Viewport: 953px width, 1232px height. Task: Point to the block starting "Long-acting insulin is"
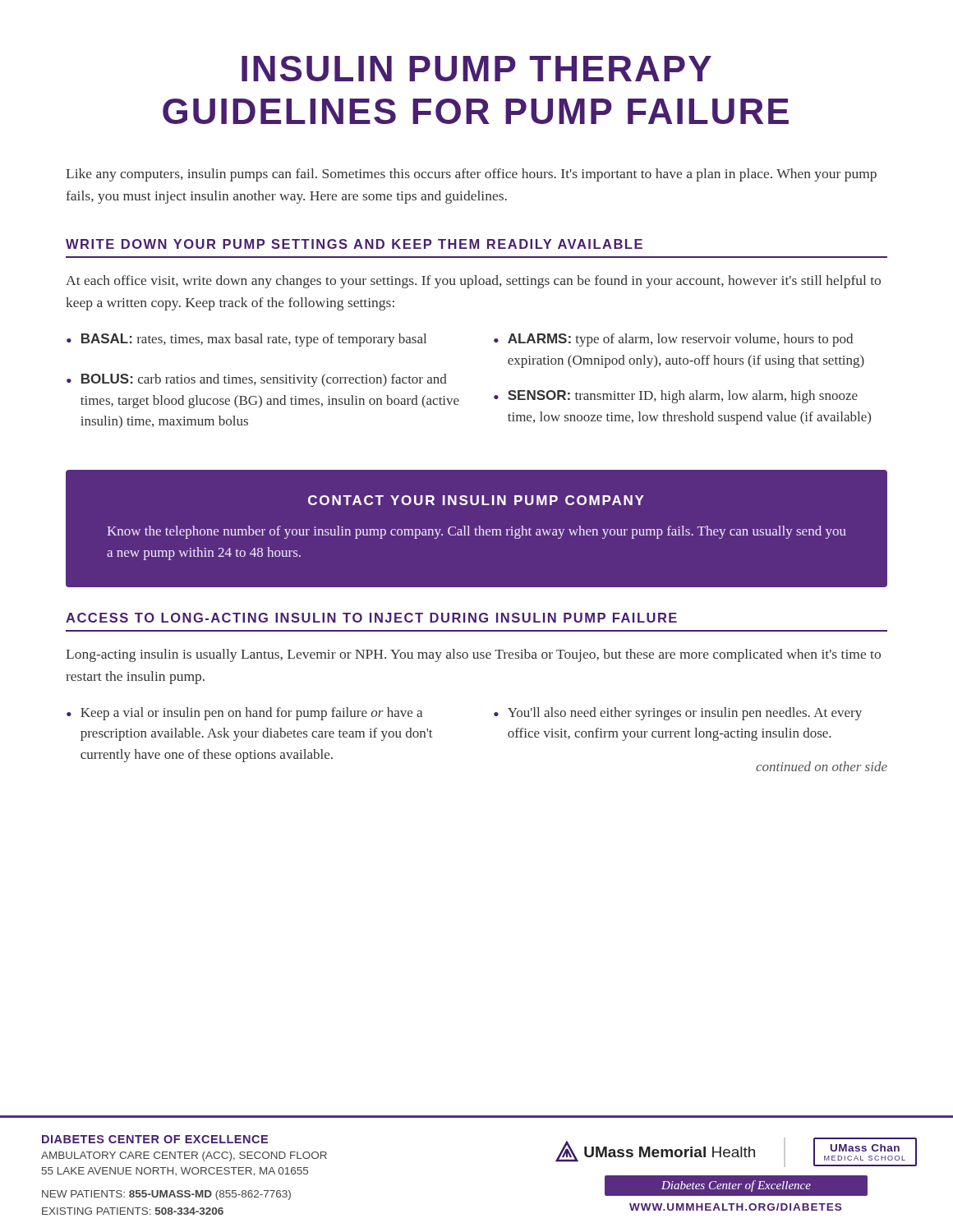point(473,665)
